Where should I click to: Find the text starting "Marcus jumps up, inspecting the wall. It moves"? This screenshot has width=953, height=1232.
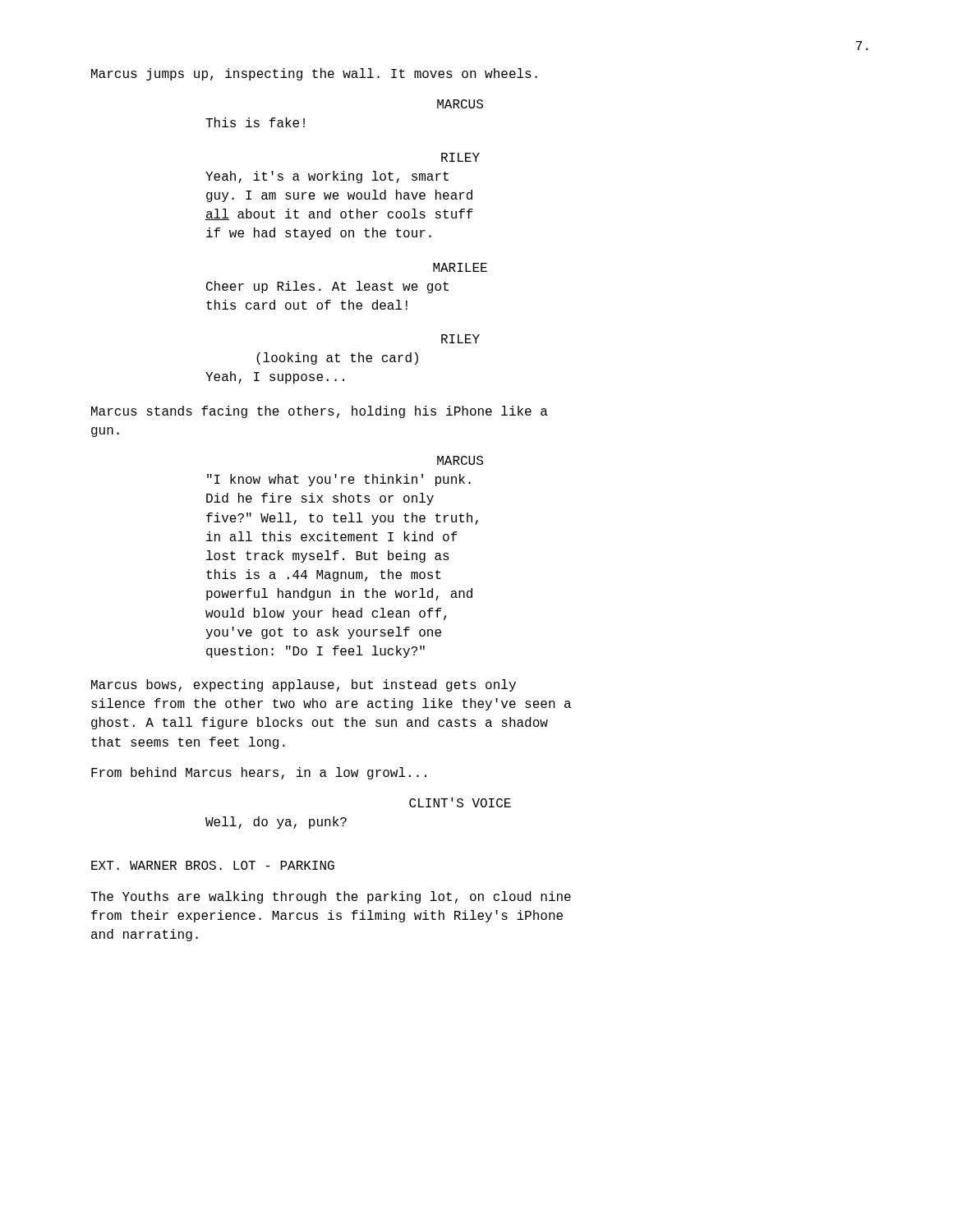click(315, 75)
